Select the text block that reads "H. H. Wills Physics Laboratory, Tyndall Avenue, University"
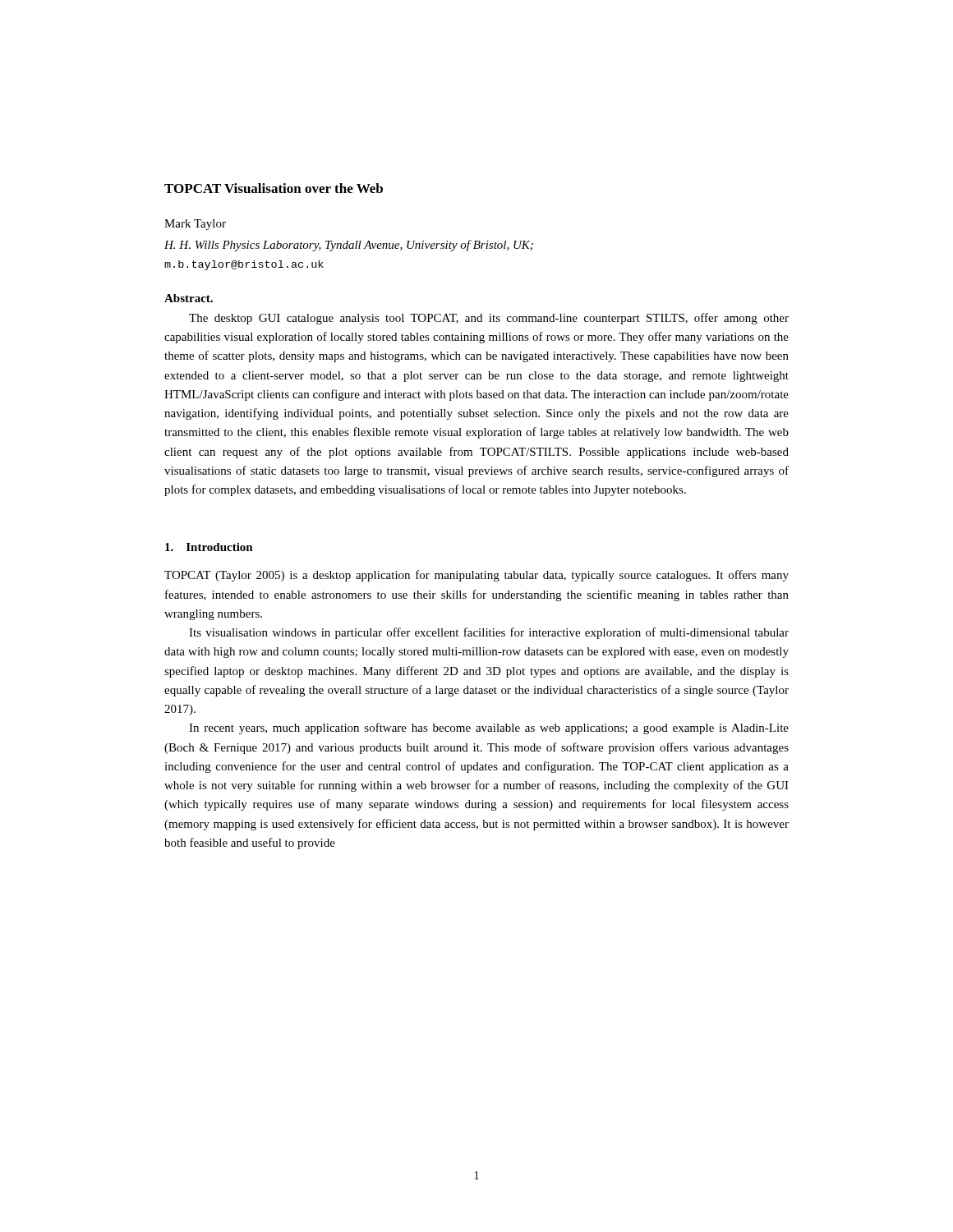 (x=349, y=254)
